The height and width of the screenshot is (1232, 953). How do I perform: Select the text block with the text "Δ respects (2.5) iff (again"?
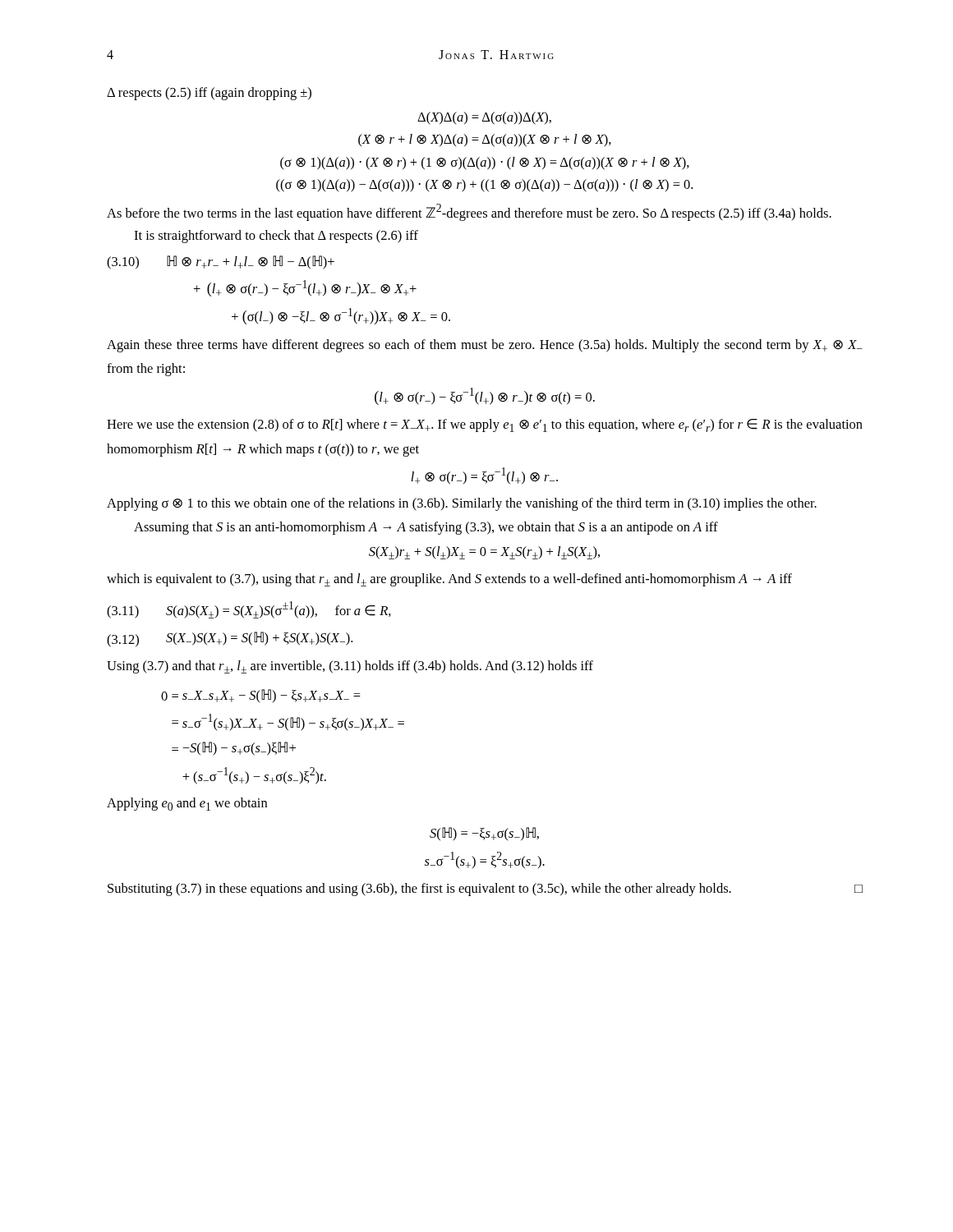pyautogui.click(x=209, y=92)
